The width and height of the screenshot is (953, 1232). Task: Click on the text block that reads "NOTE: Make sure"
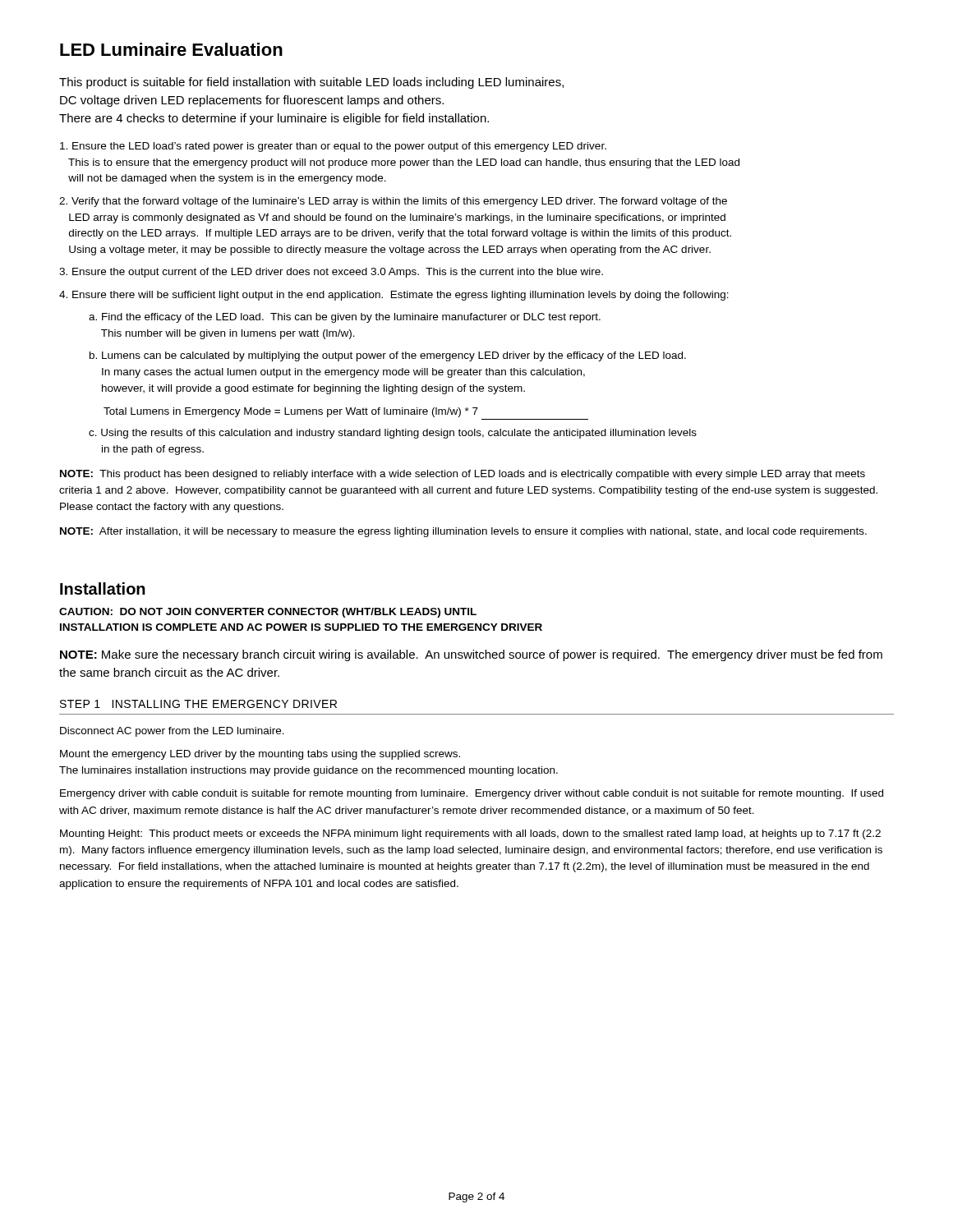(x=476, y=664)
